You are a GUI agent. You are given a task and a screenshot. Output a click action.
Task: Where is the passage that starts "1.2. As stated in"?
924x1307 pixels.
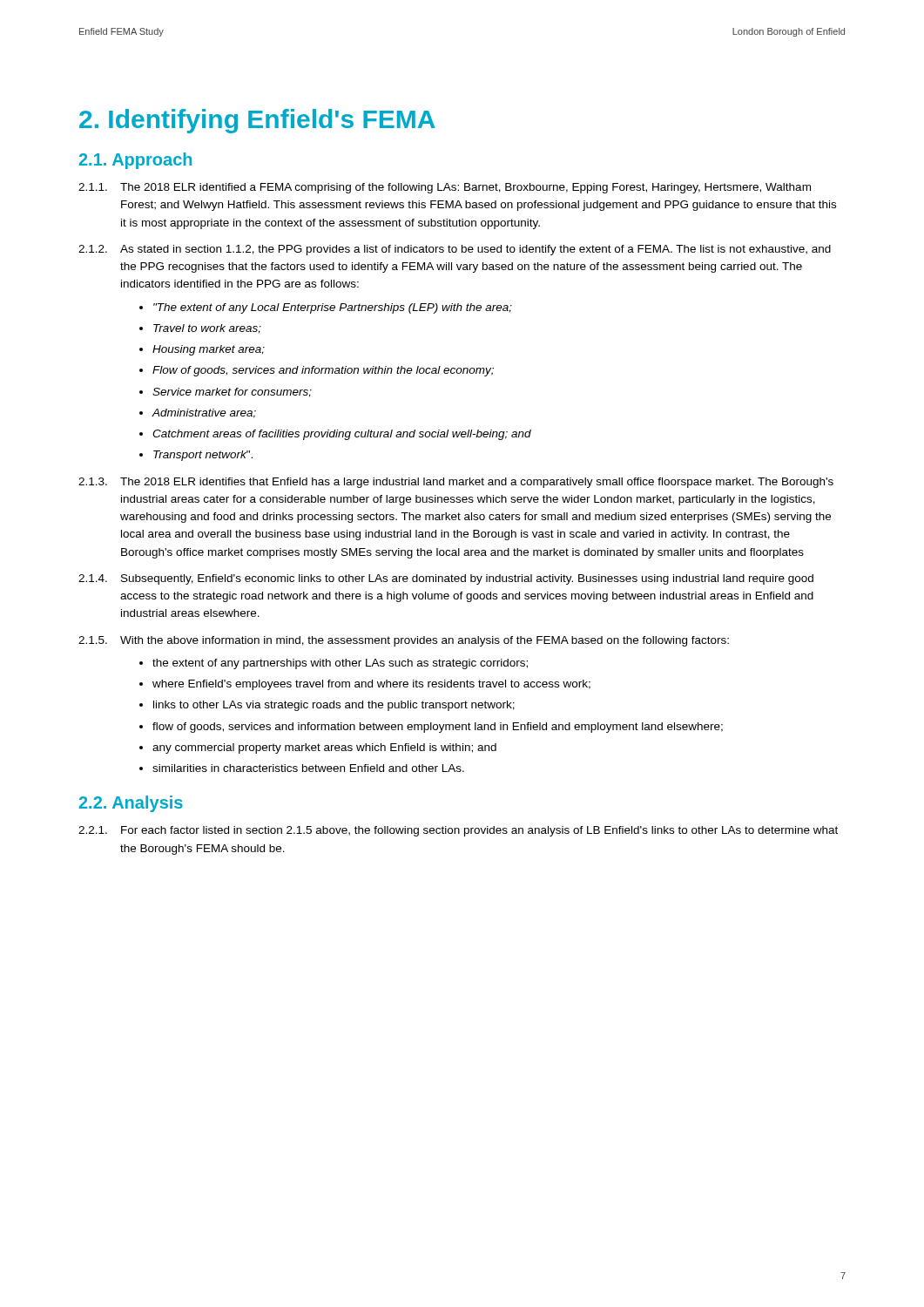(459, 267)
